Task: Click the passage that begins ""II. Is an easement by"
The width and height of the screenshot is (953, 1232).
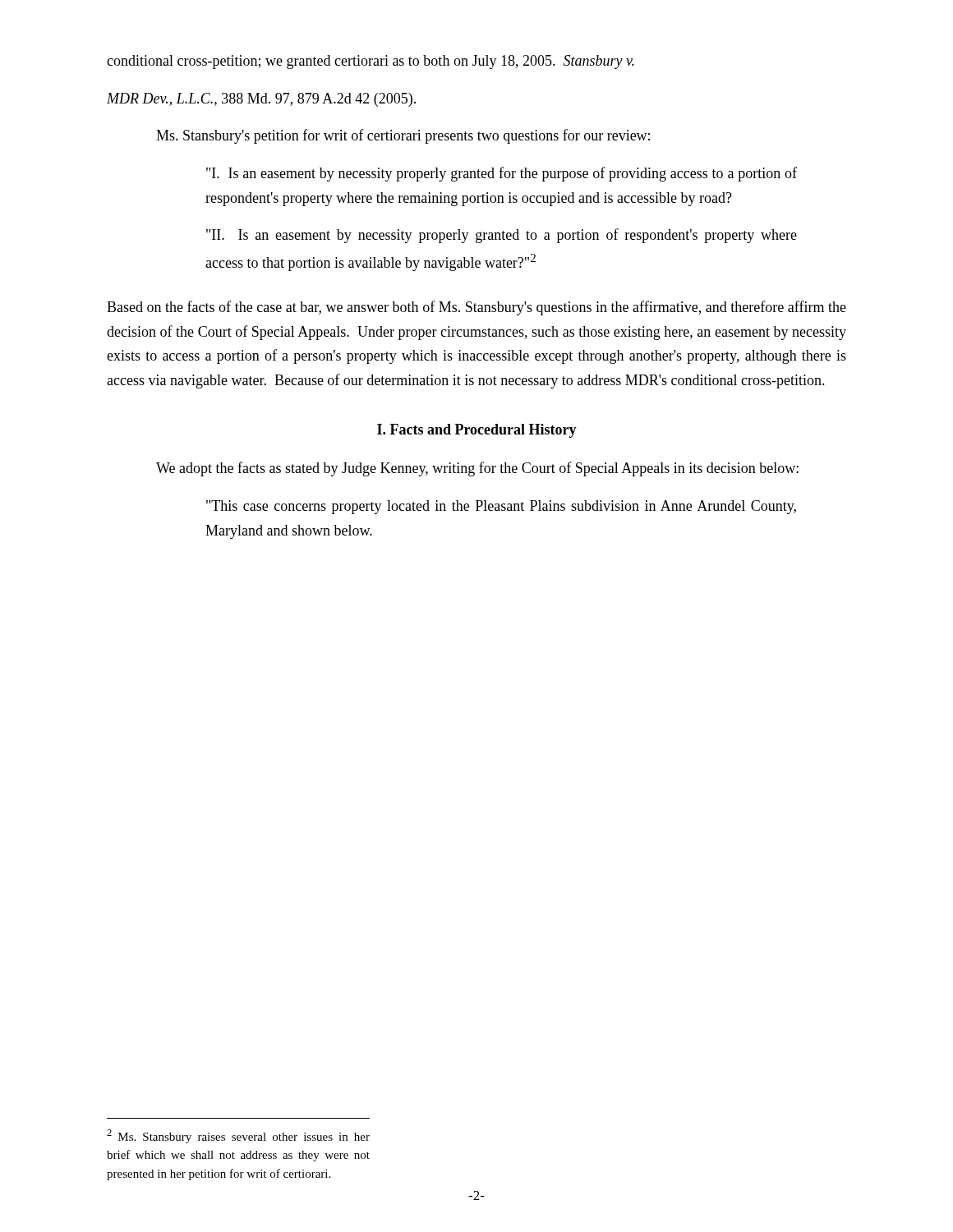Action: (501, 249)
